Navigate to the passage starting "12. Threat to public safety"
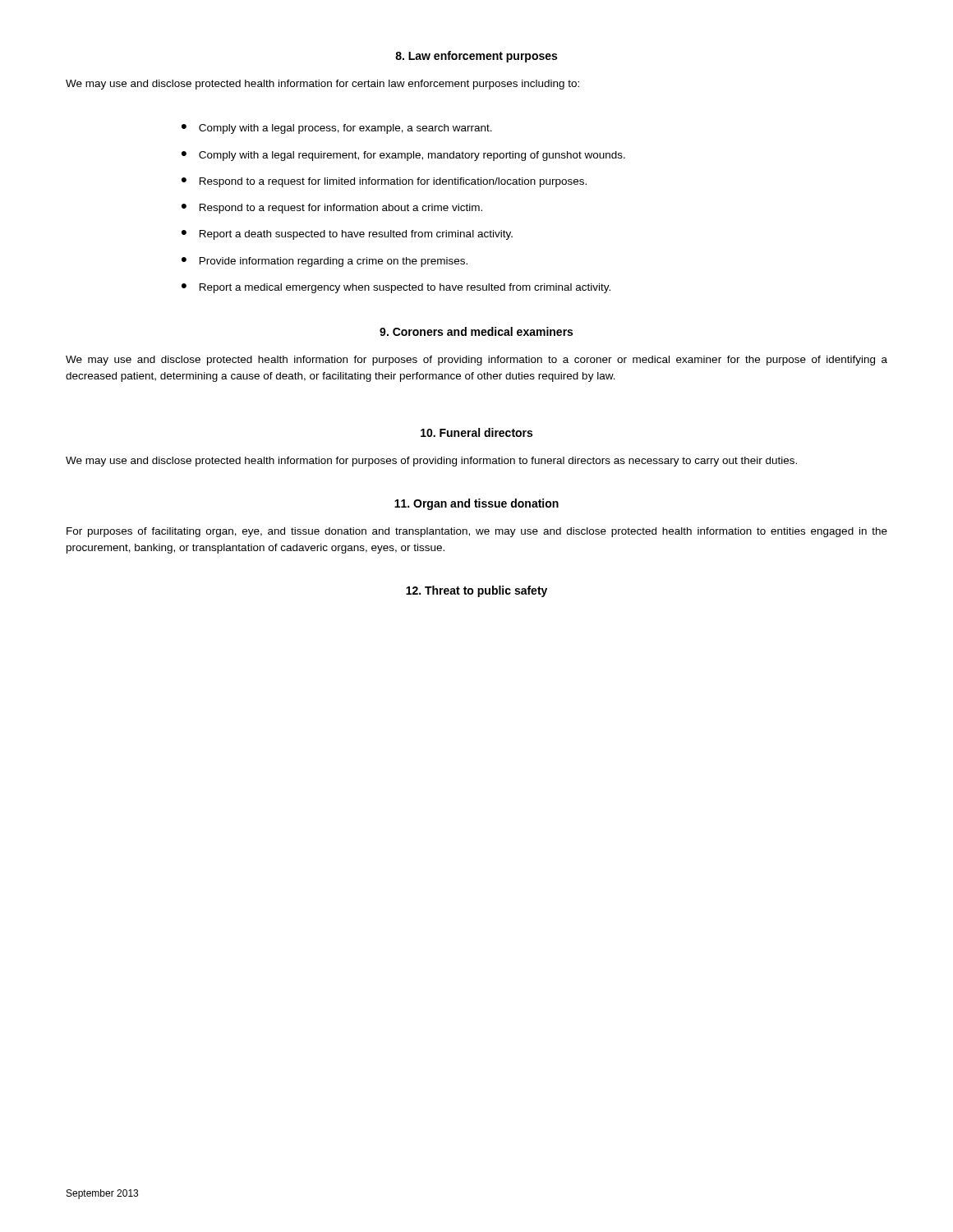Screen dimensions: 1232x953 tap(476, 591)
